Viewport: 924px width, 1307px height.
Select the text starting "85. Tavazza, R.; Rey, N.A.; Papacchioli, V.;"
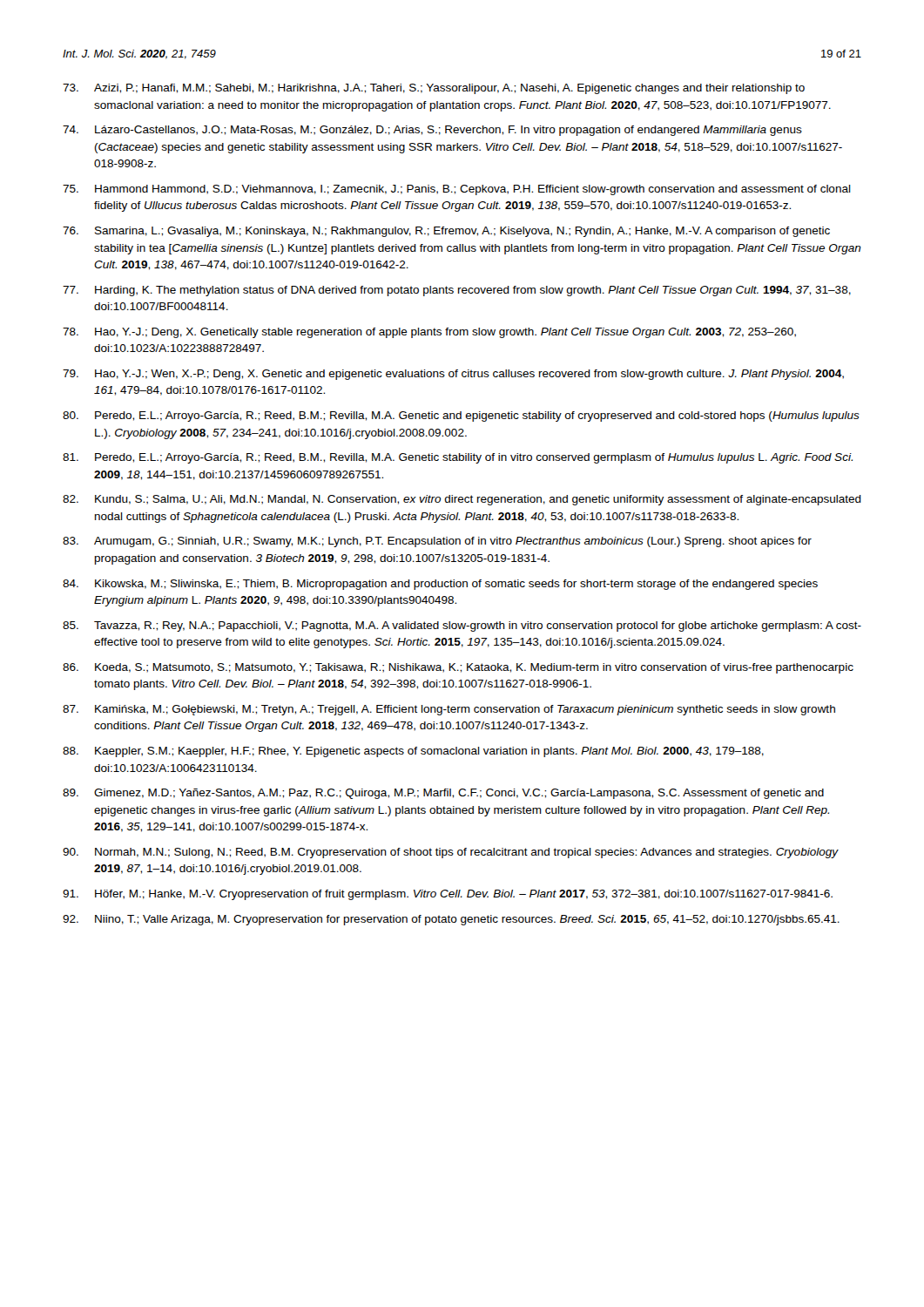coord(462,634)
